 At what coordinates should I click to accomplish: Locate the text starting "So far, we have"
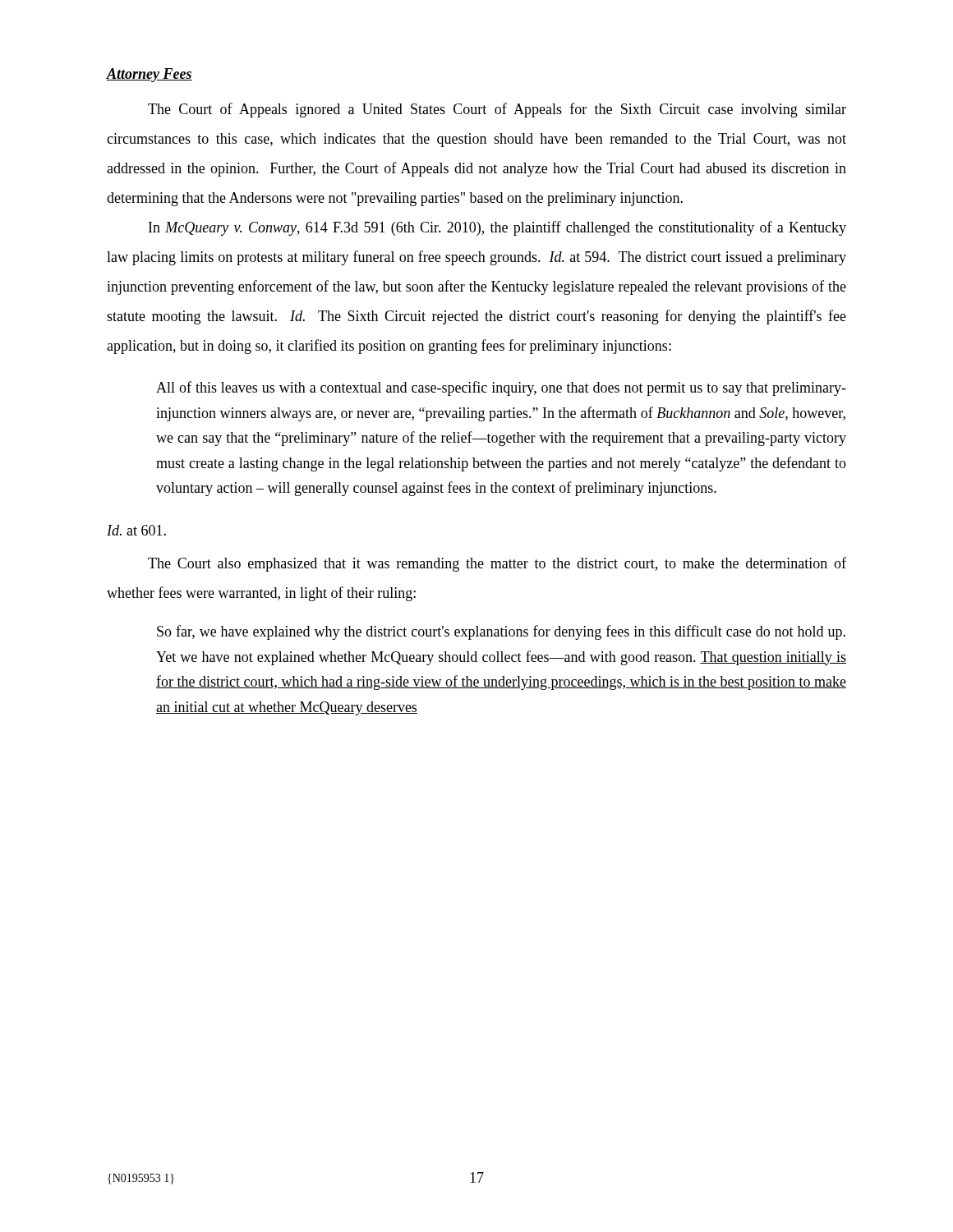(501, 669)
